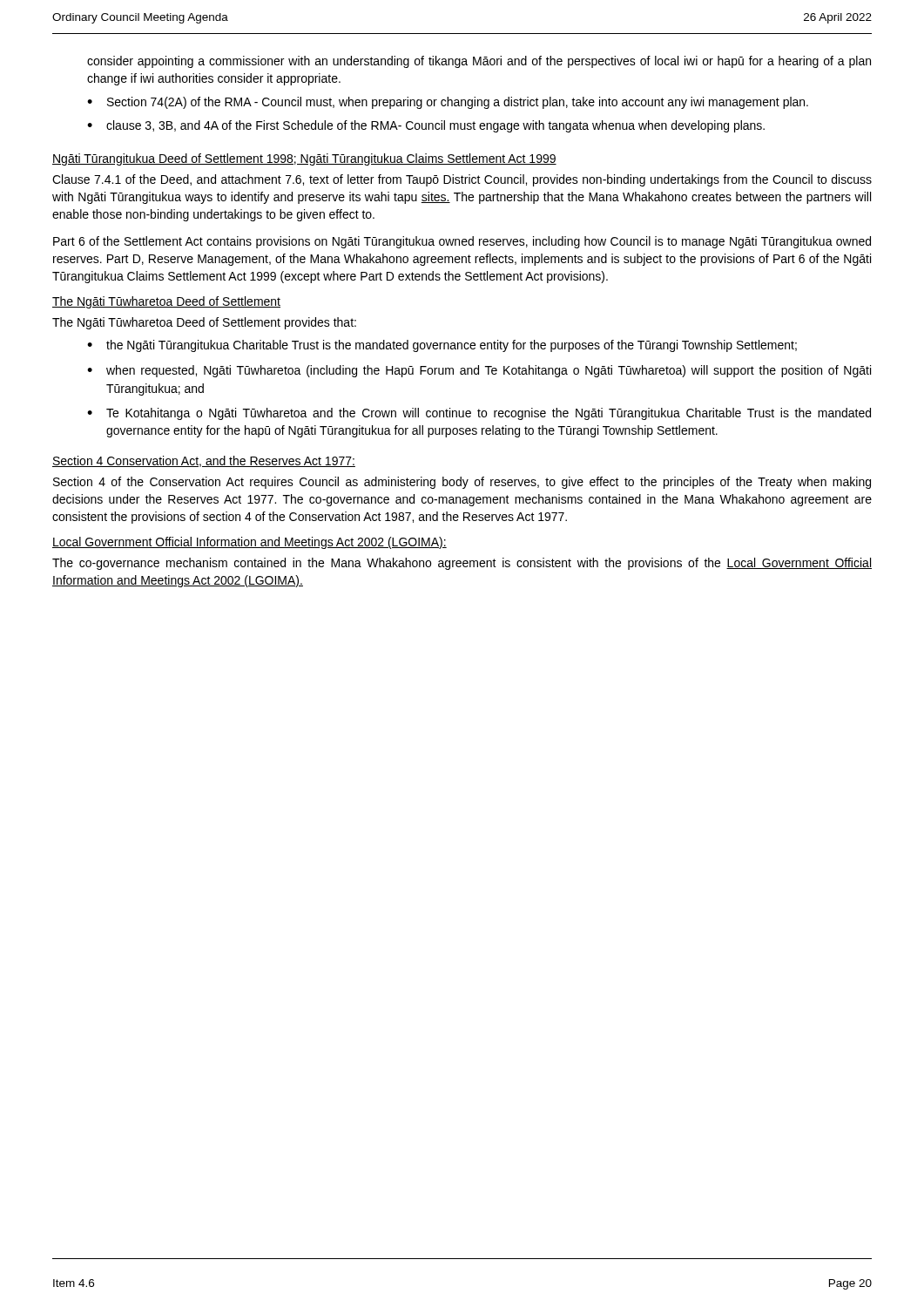Find the text starting "The co-governance mechanism contained"

[462, 571]
